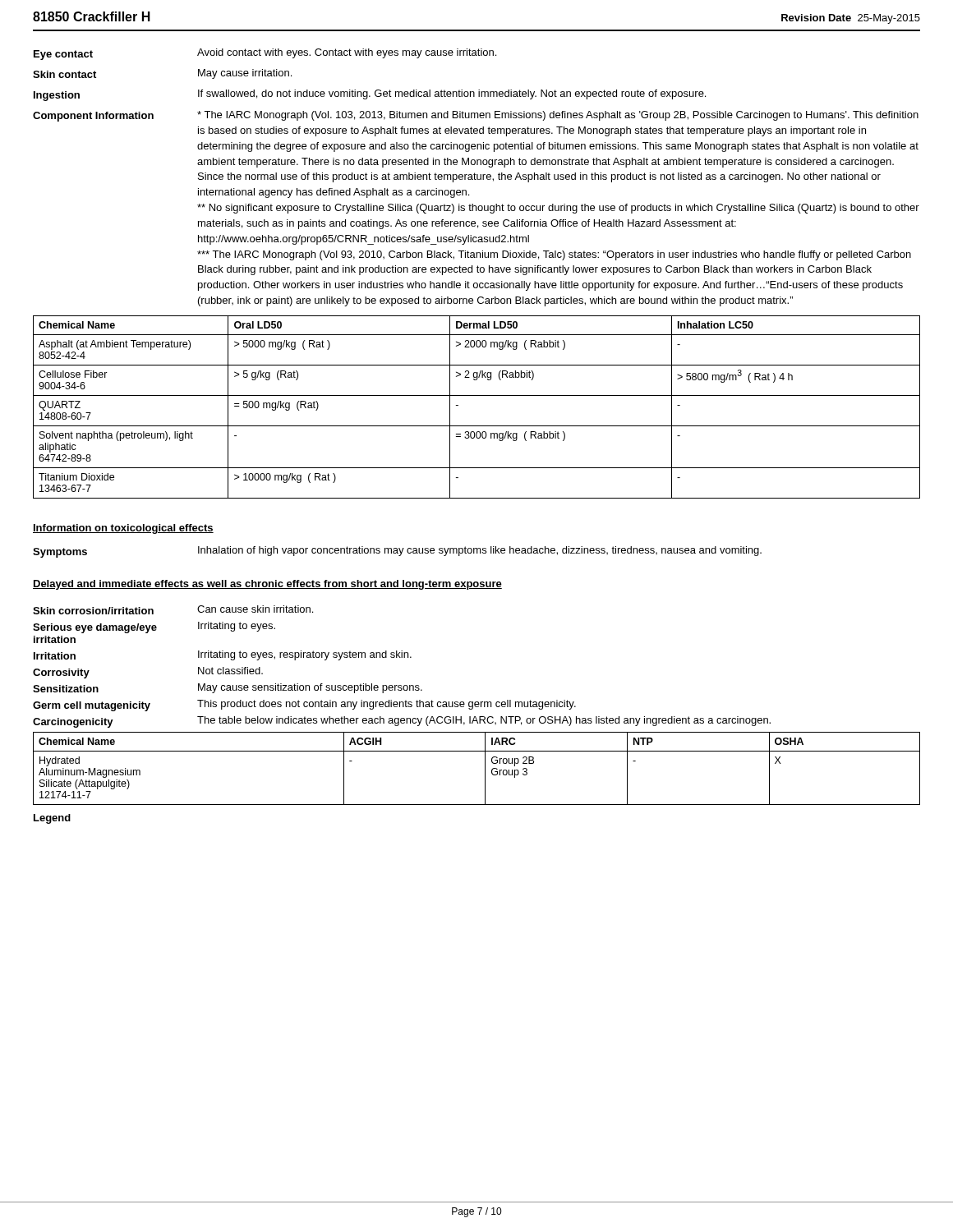Click on the table containing "> 2000 mg/kg"
This screenshot has height=1232, width=953.
click(x=476, y=407)
